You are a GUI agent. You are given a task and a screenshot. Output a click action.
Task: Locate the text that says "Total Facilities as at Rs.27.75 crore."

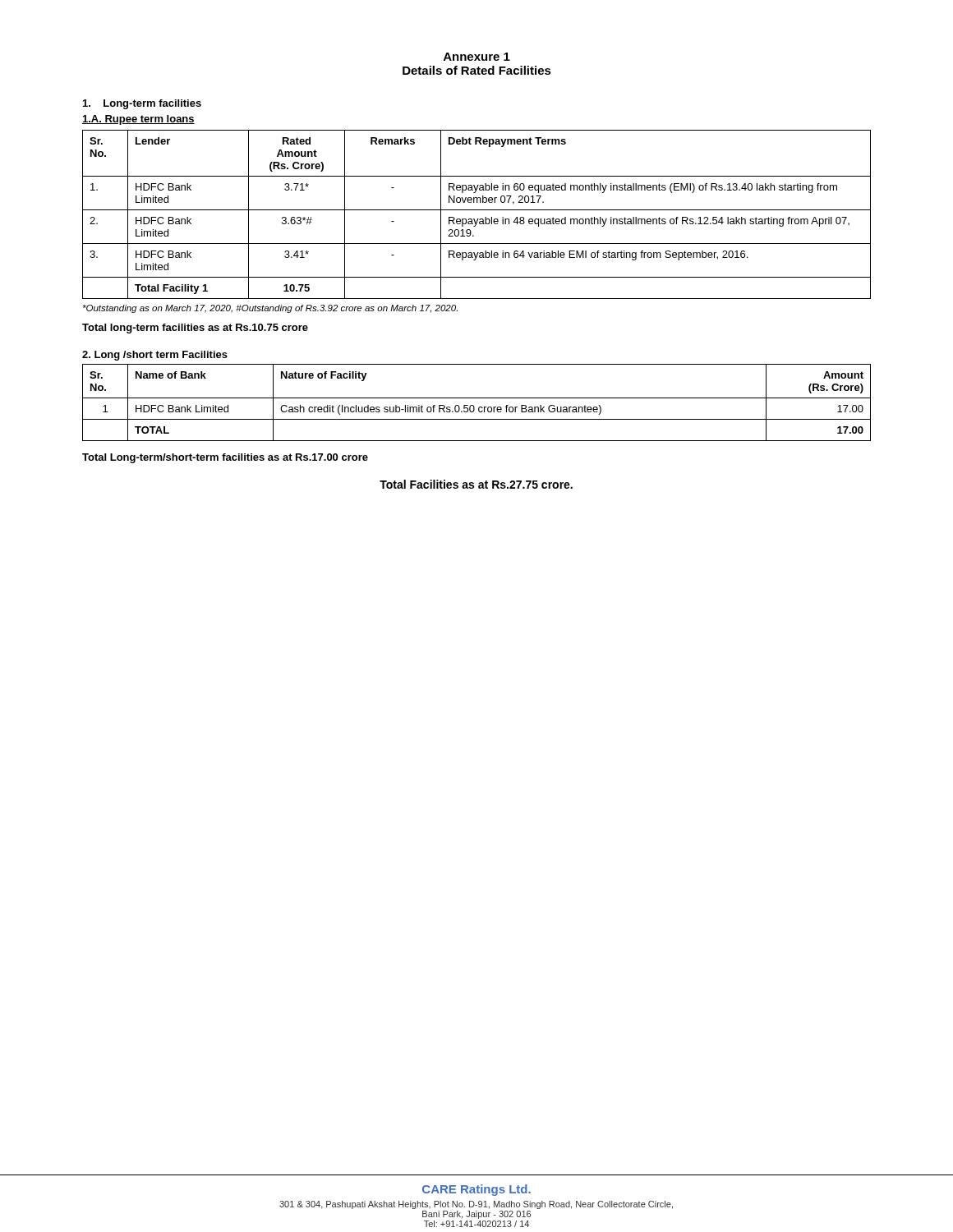pos(476,485)
